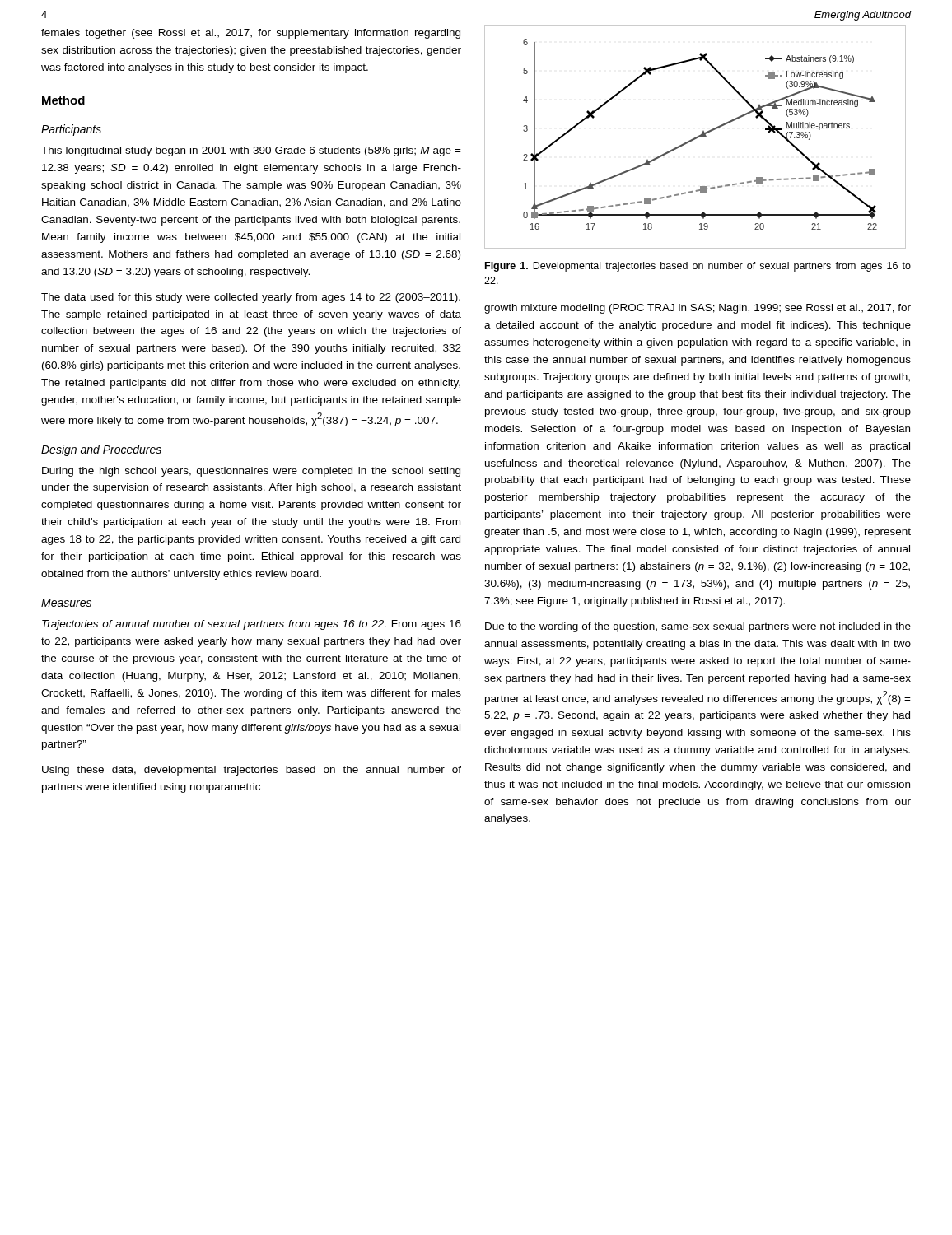Locate the element starting "During the high school years, questionnaires were"
The height and width of the screenshot is (1235, 952).
tap(251, 523)
